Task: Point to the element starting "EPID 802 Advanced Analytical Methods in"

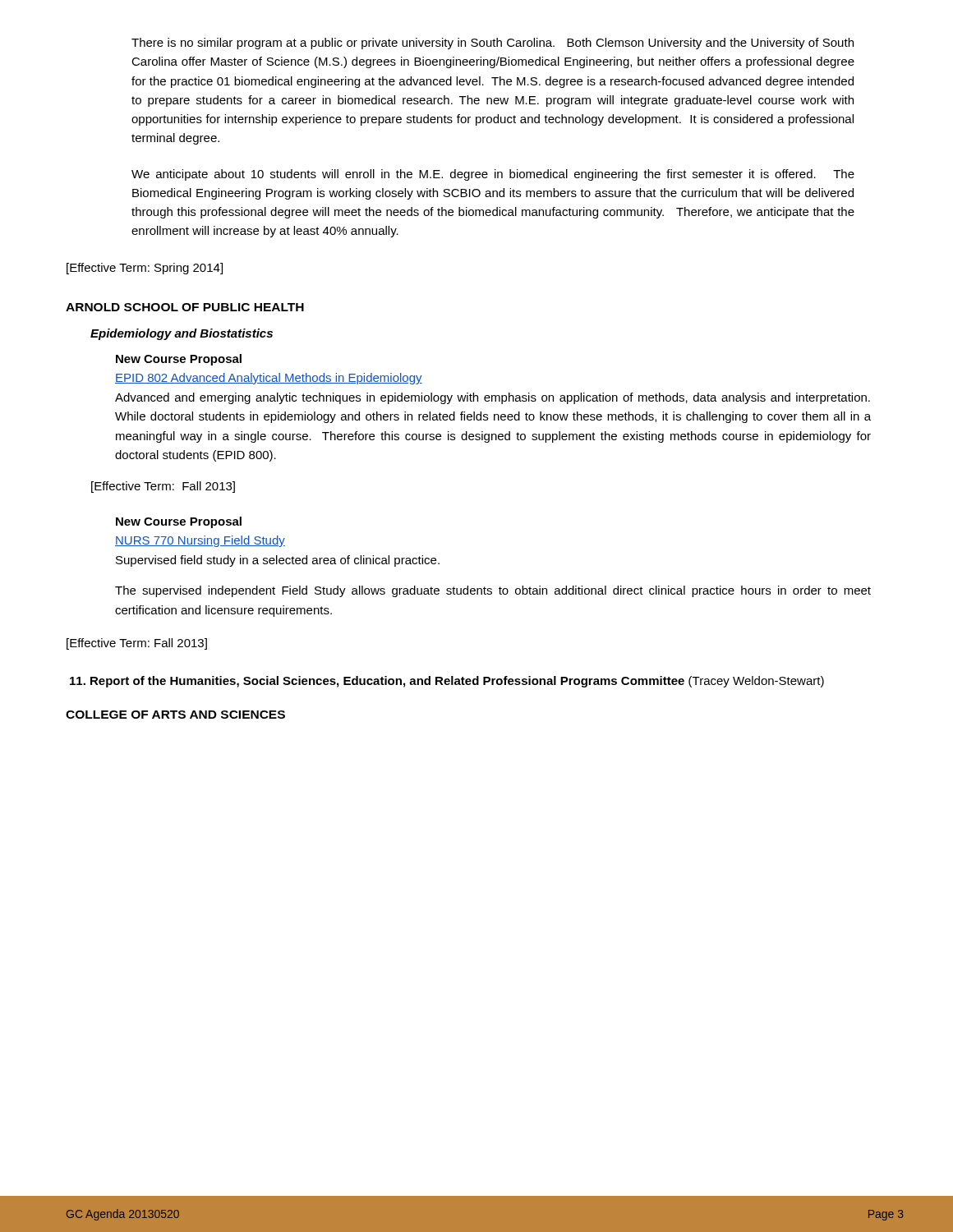Action: coord(268,377)
